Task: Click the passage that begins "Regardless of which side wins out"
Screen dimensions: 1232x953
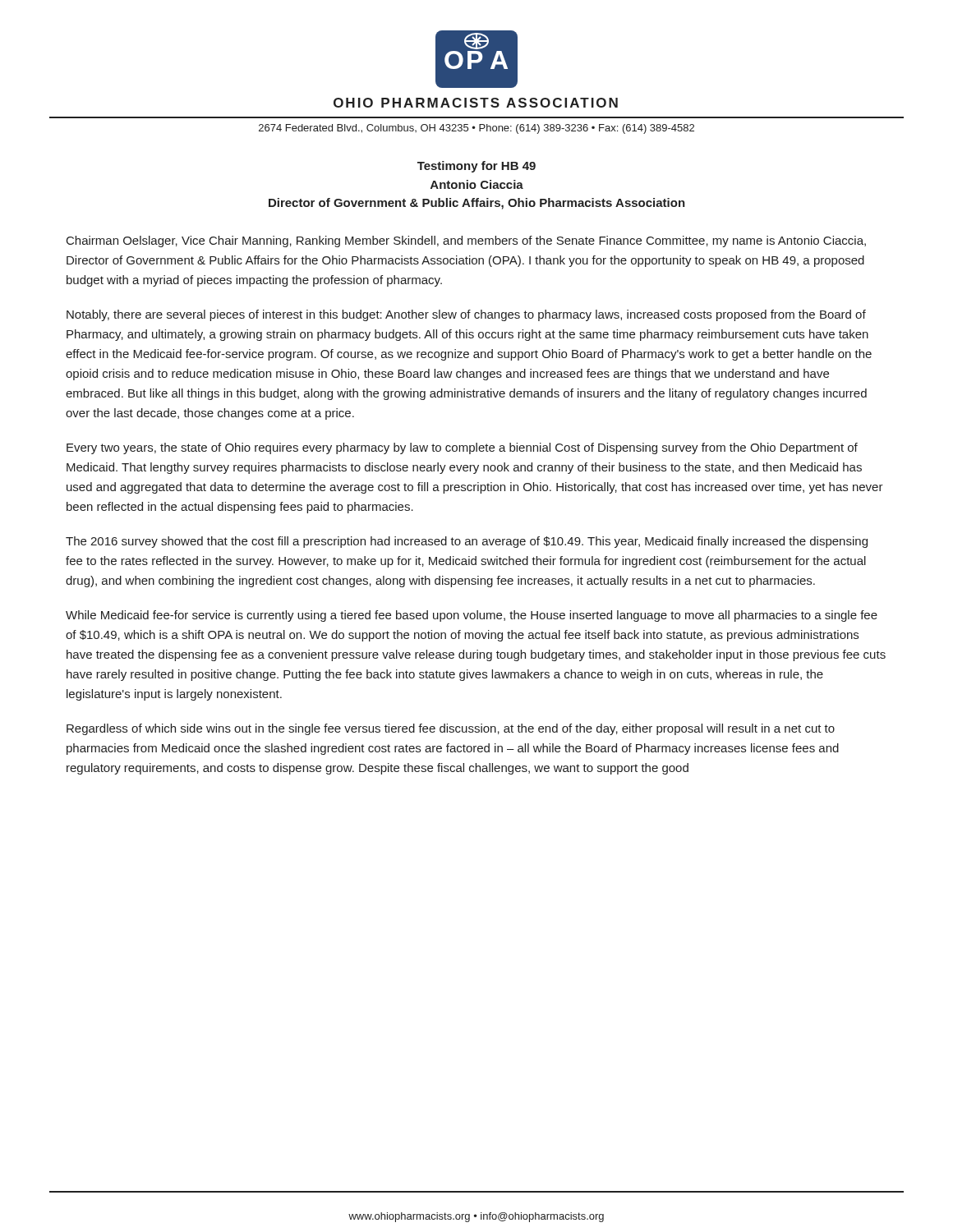Action: 452,747
